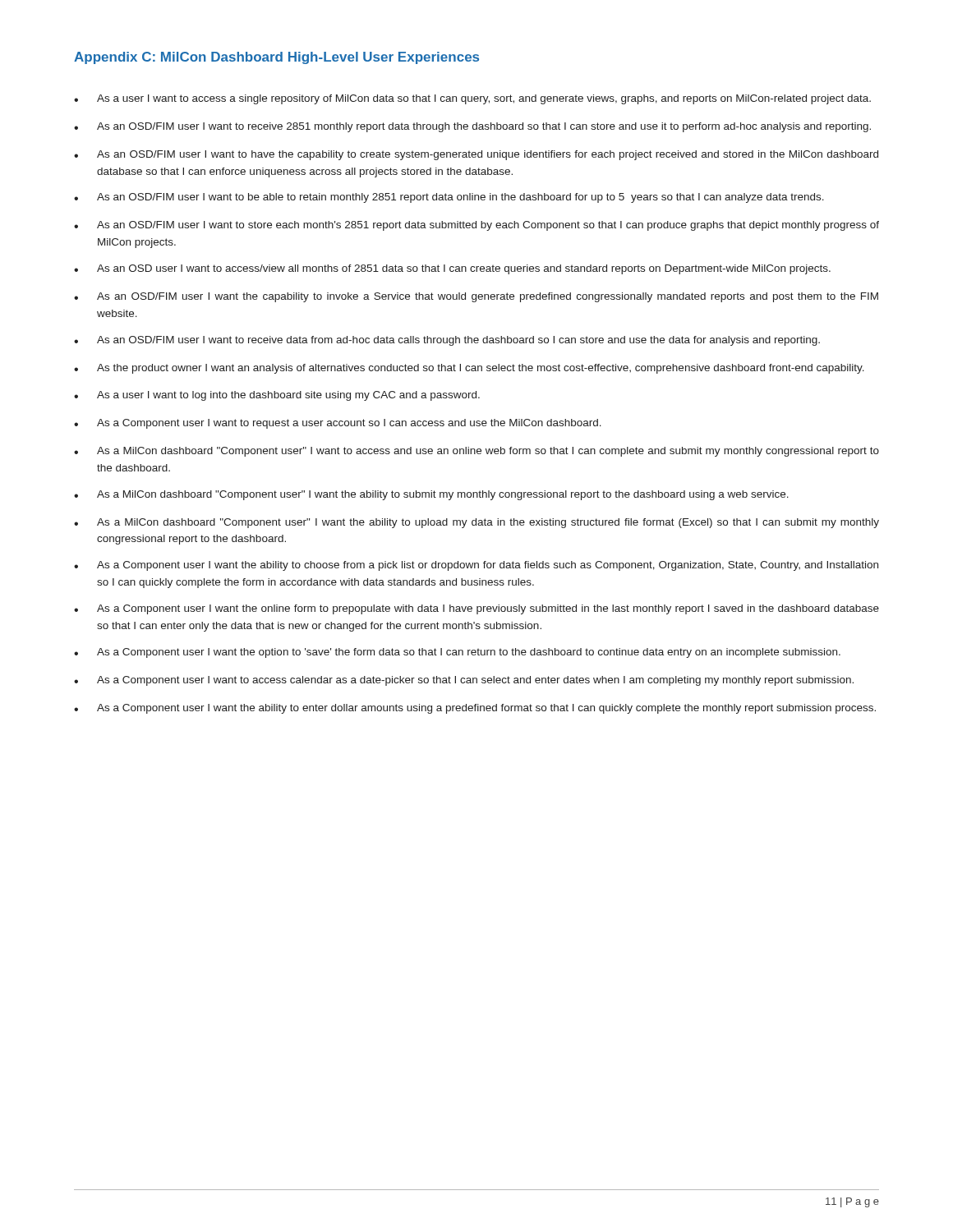Click on the list item with the text "• As an OSD user I want to"
The image size is (953, 1232).
point(476,270)
